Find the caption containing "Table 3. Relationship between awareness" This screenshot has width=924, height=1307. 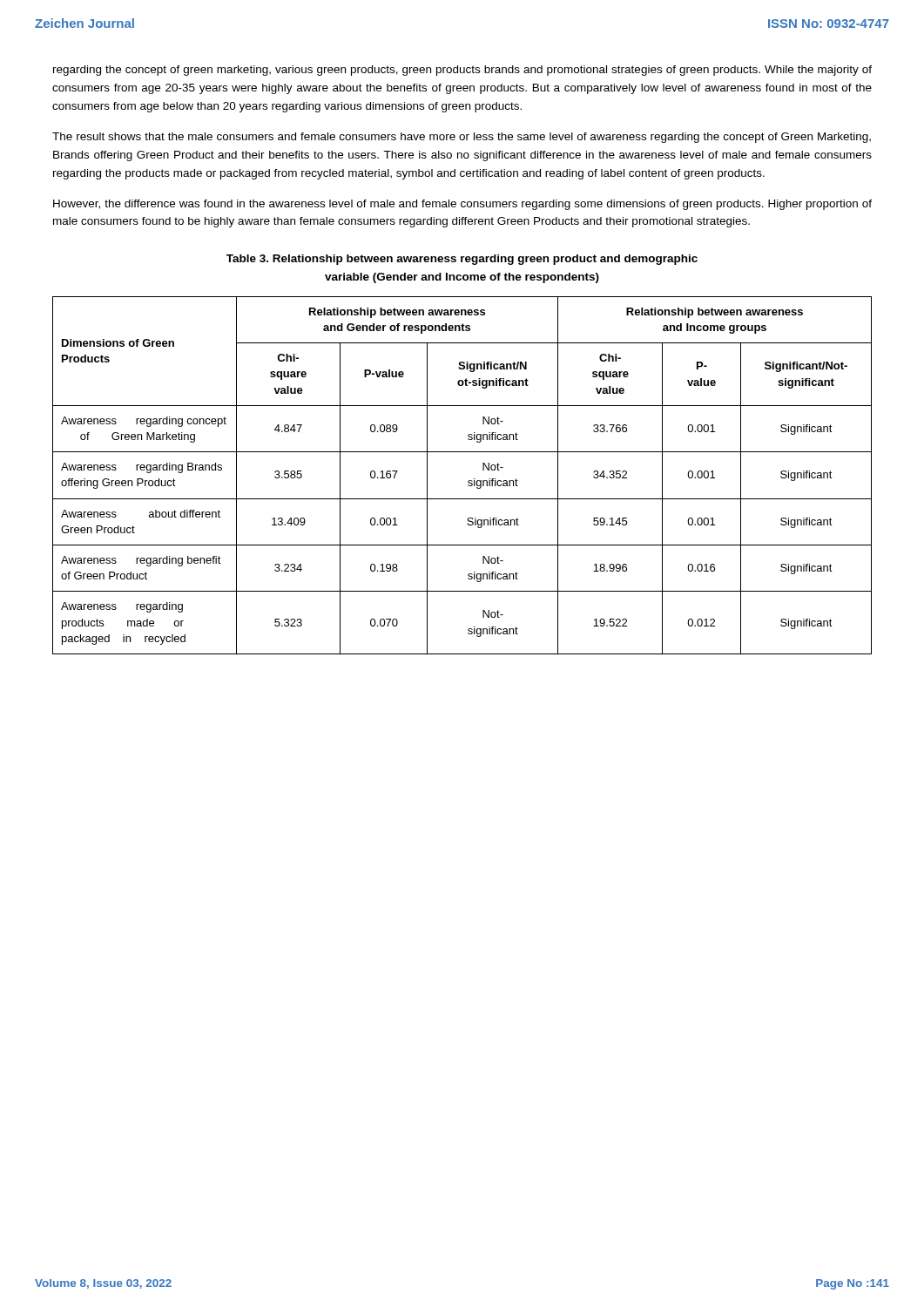tap(462, 267)
